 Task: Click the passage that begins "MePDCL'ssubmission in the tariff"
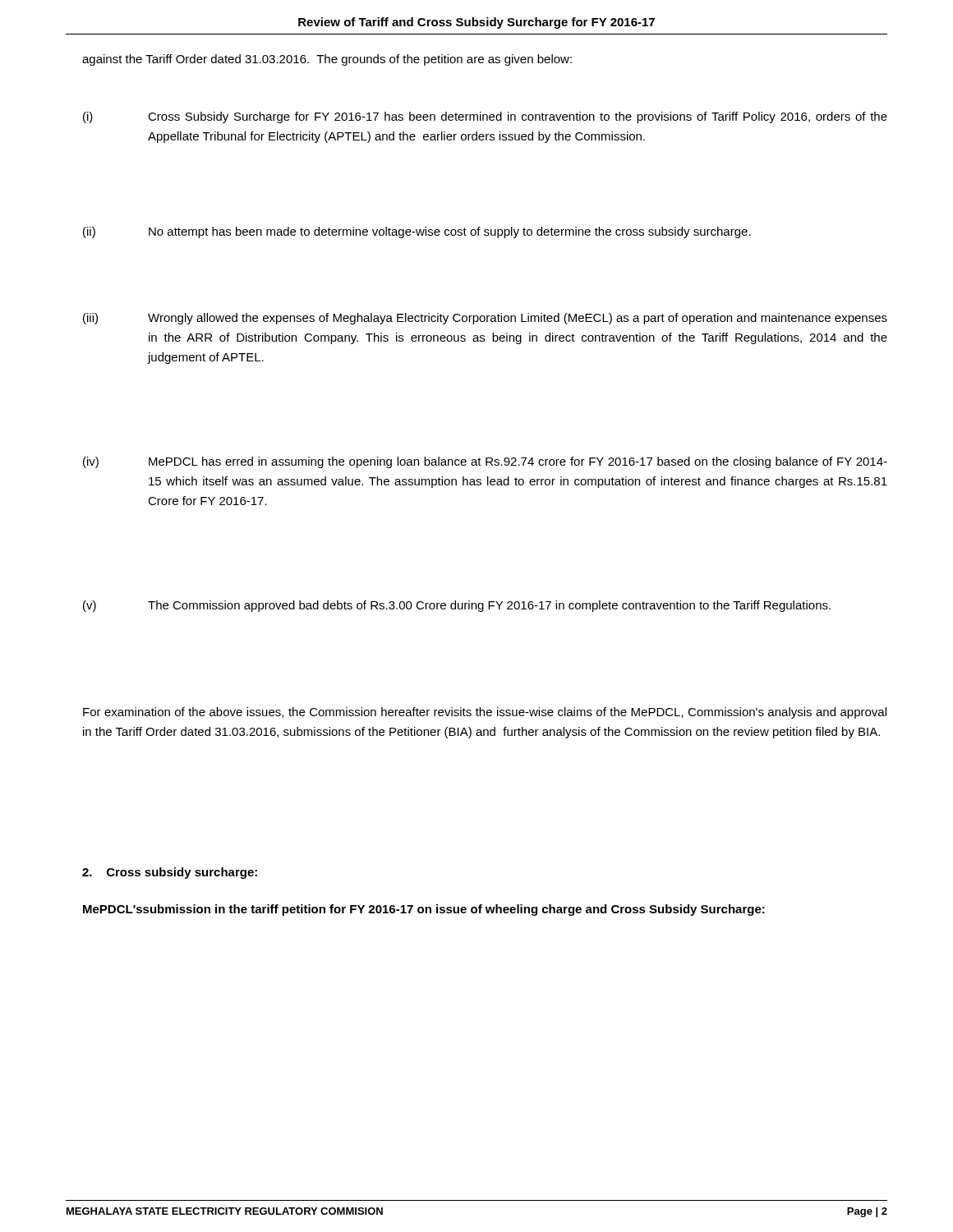point(424,909)
